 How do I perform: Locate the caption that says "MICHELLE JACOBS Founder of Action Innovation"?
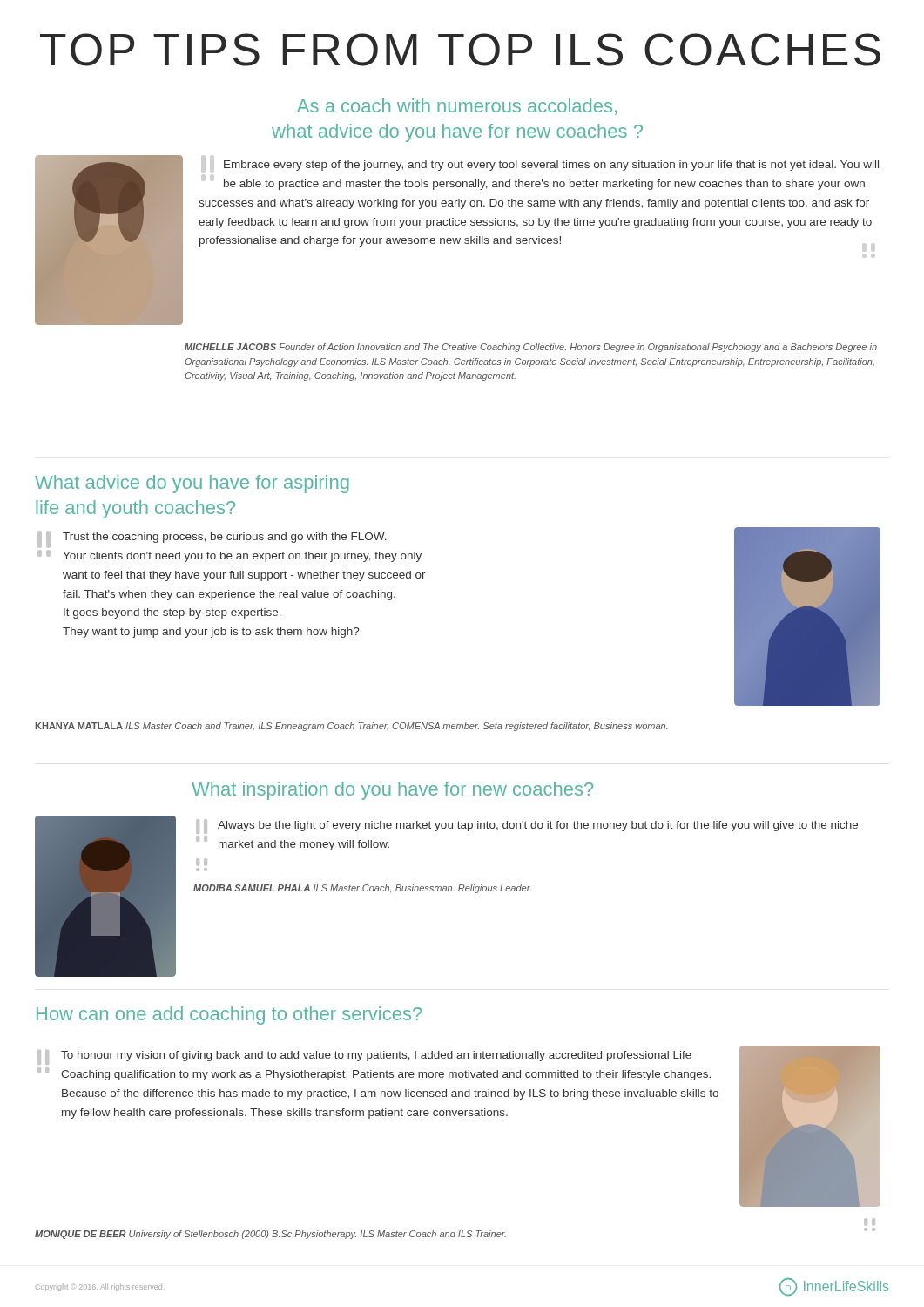[x=531, y=361]
